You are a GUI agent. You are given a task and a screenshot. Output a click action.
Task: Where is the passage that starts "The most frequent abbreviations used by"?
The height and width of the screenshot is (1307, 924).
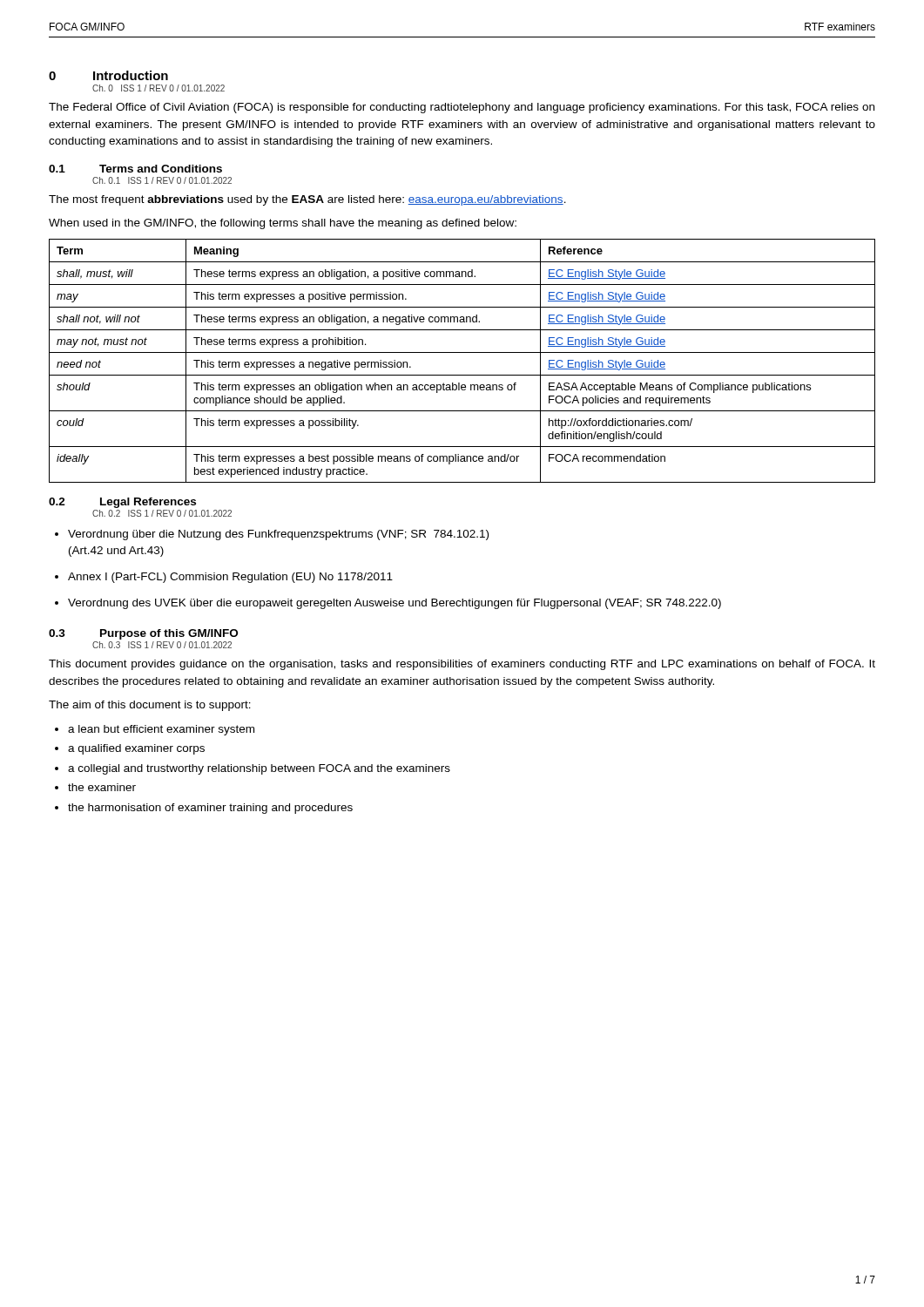[308, 199]
